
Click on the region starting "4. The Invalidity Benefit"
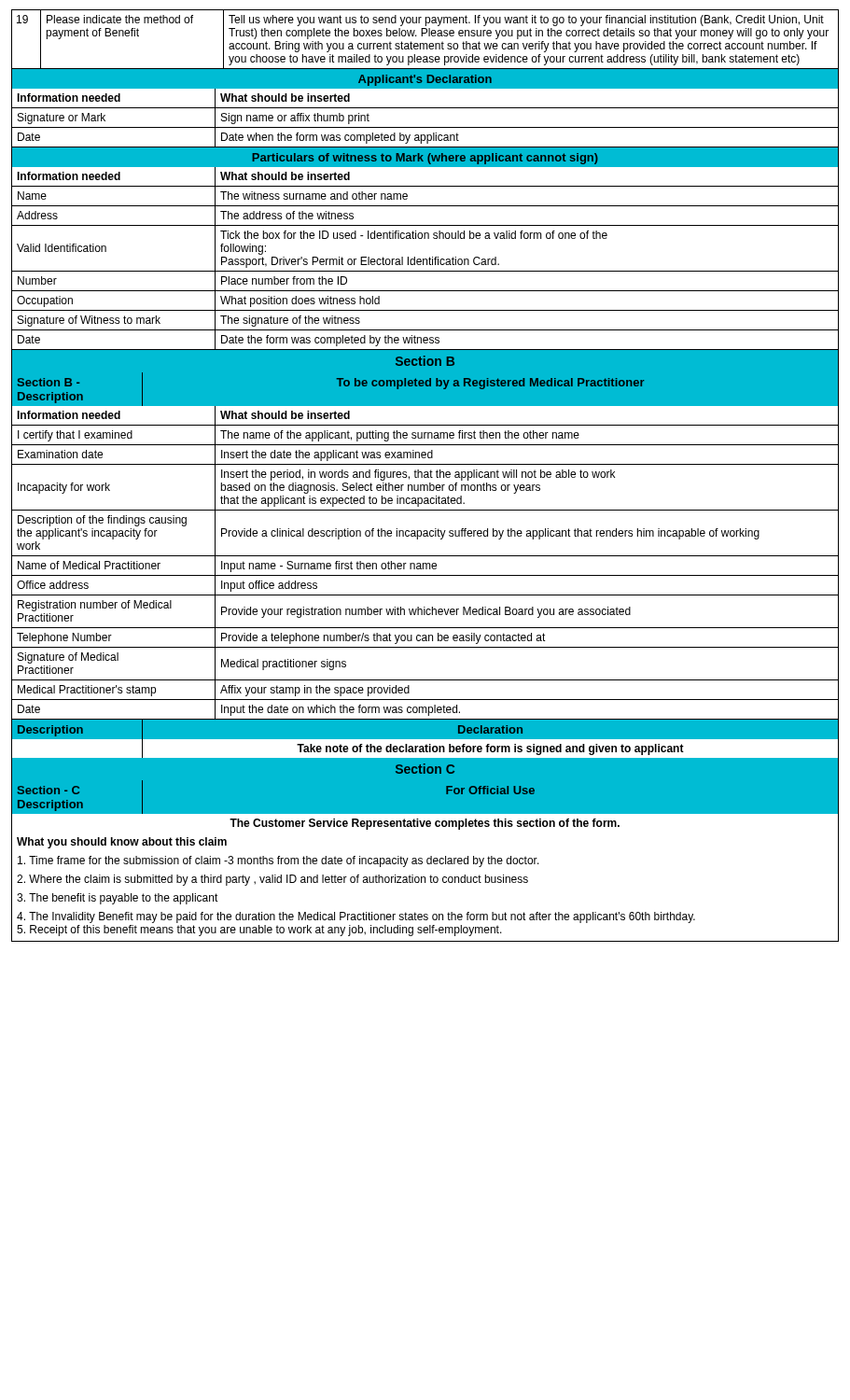click(x=356, y=923)
